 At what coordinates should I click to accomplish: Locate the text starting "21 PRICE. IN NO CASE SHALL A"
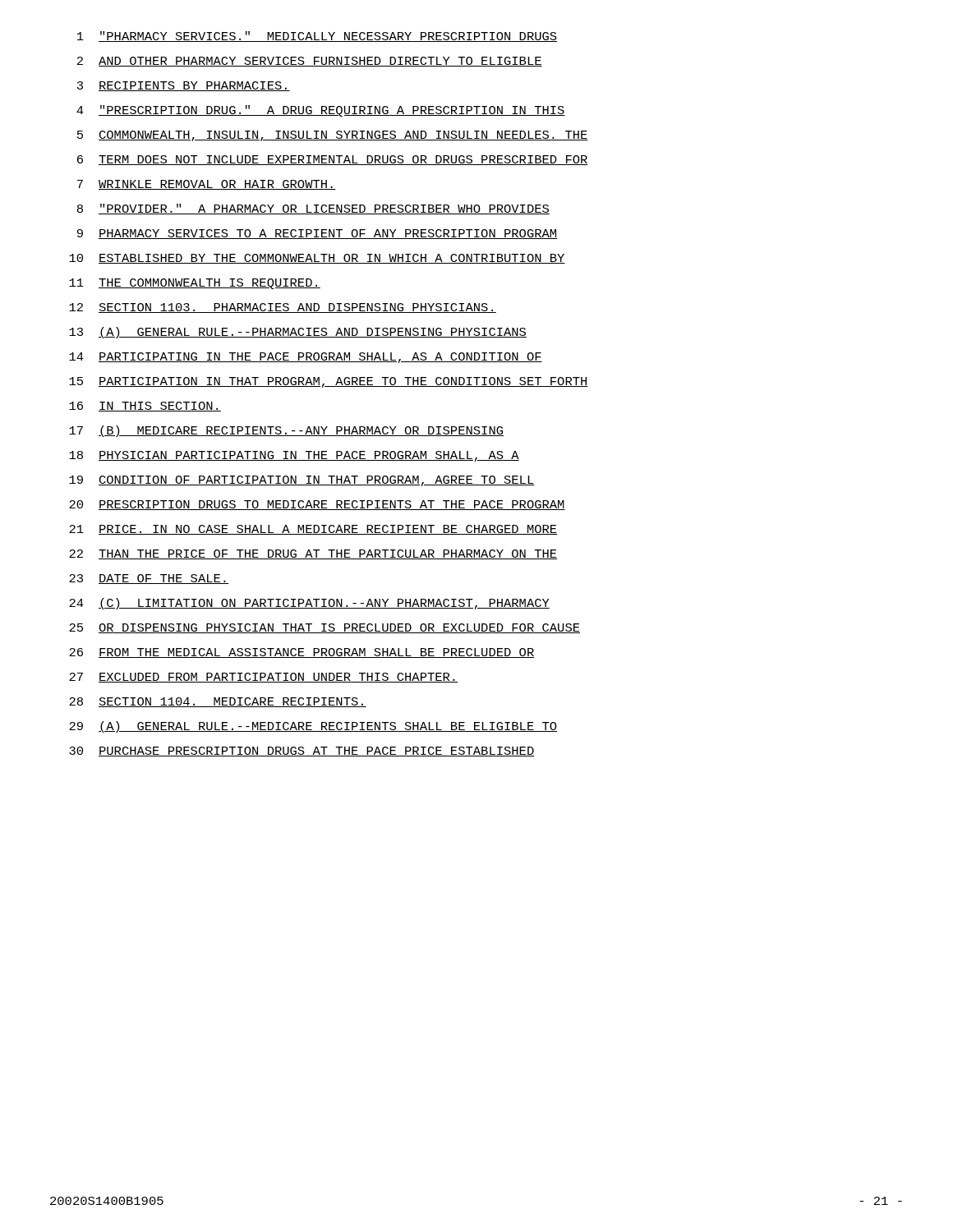(303, 530)
